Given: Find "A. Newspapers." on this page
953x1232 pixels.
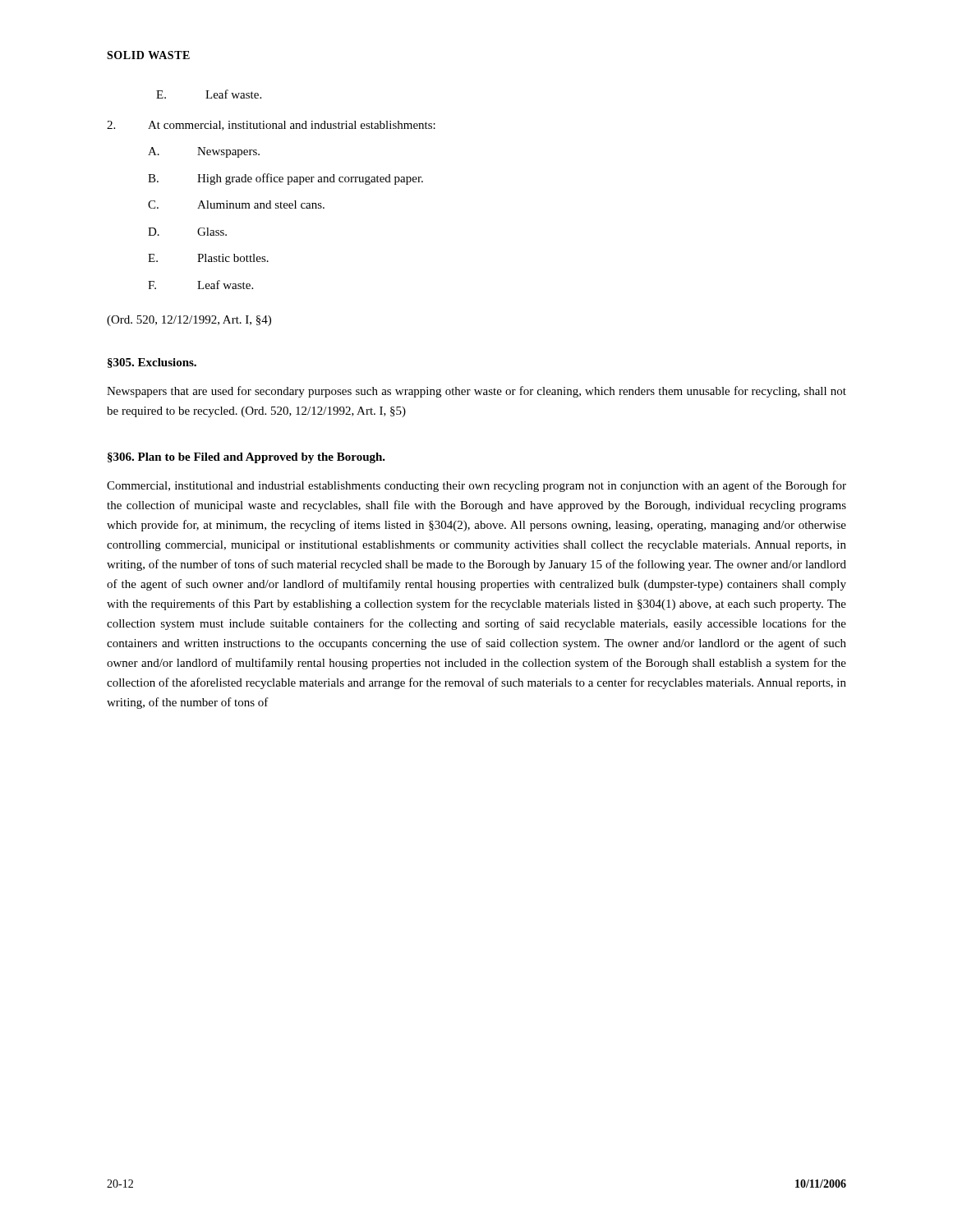Looking at the screenshot, I should click(204, 152).
